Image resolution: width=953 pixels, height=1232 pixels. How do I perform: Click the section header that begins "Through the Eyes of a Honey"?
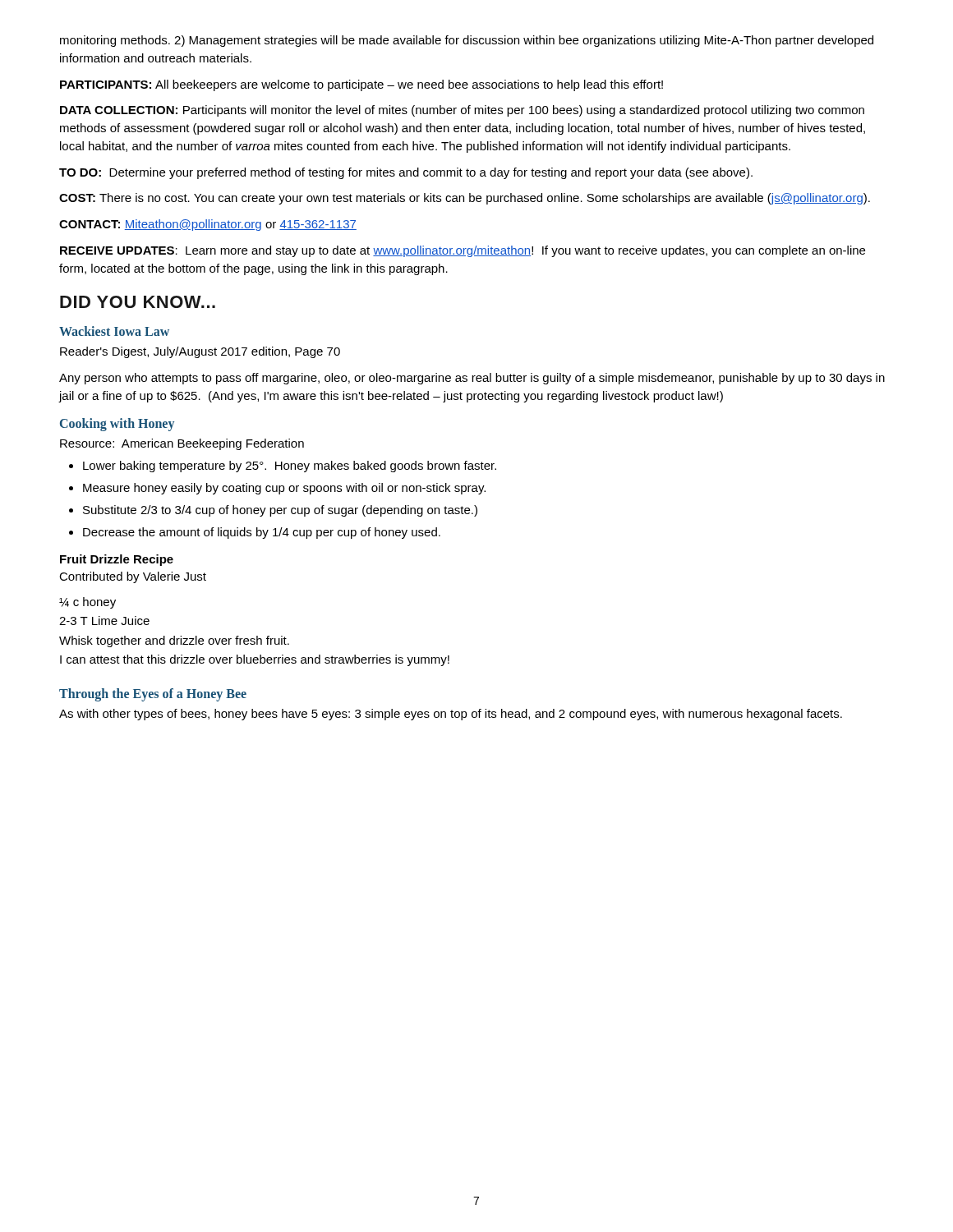(x=153, y=695)
